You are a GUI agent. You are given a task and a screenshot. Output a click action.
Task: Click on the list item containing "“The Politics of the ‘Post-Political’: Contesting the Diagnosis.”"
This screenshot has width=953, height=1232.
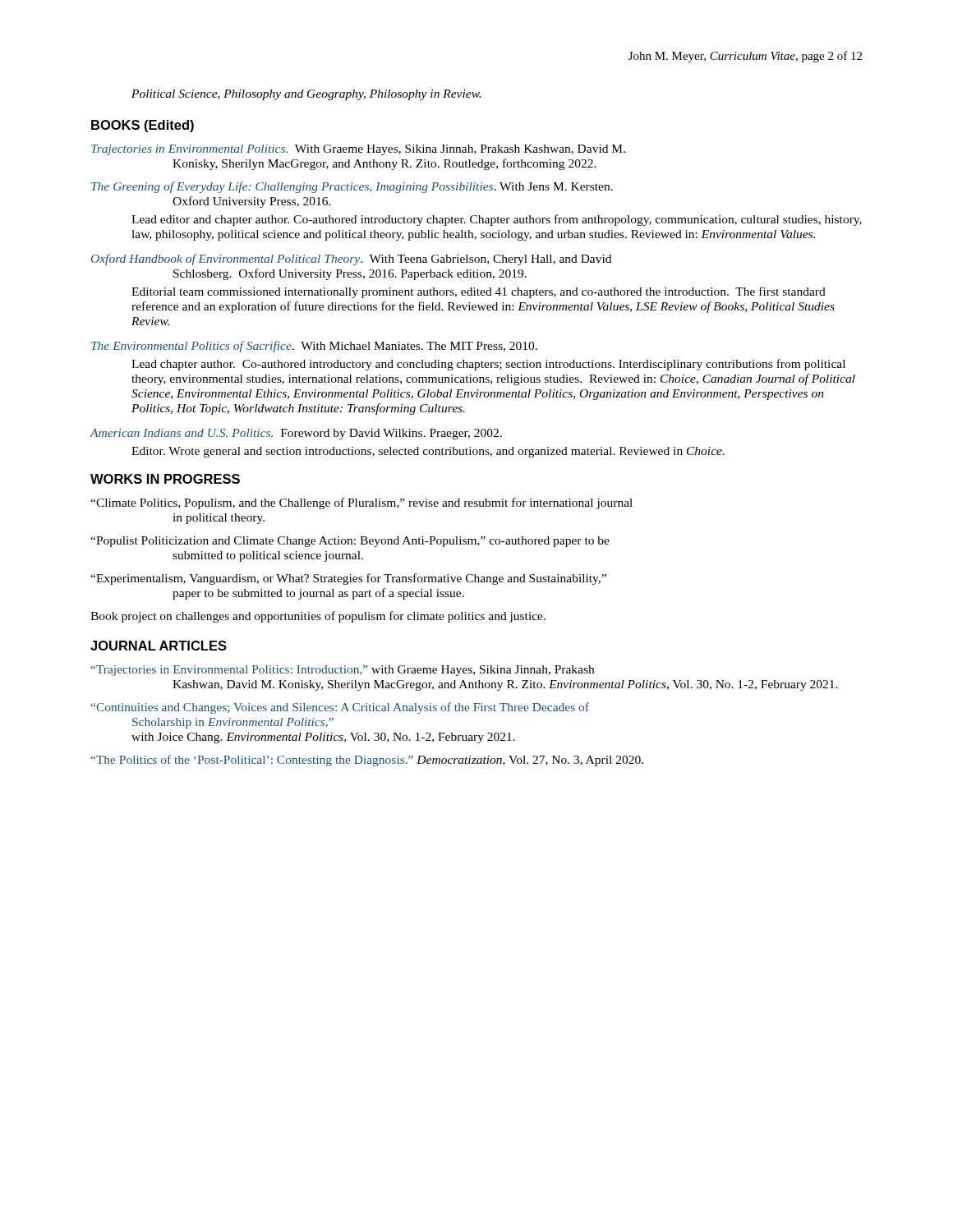367,759
